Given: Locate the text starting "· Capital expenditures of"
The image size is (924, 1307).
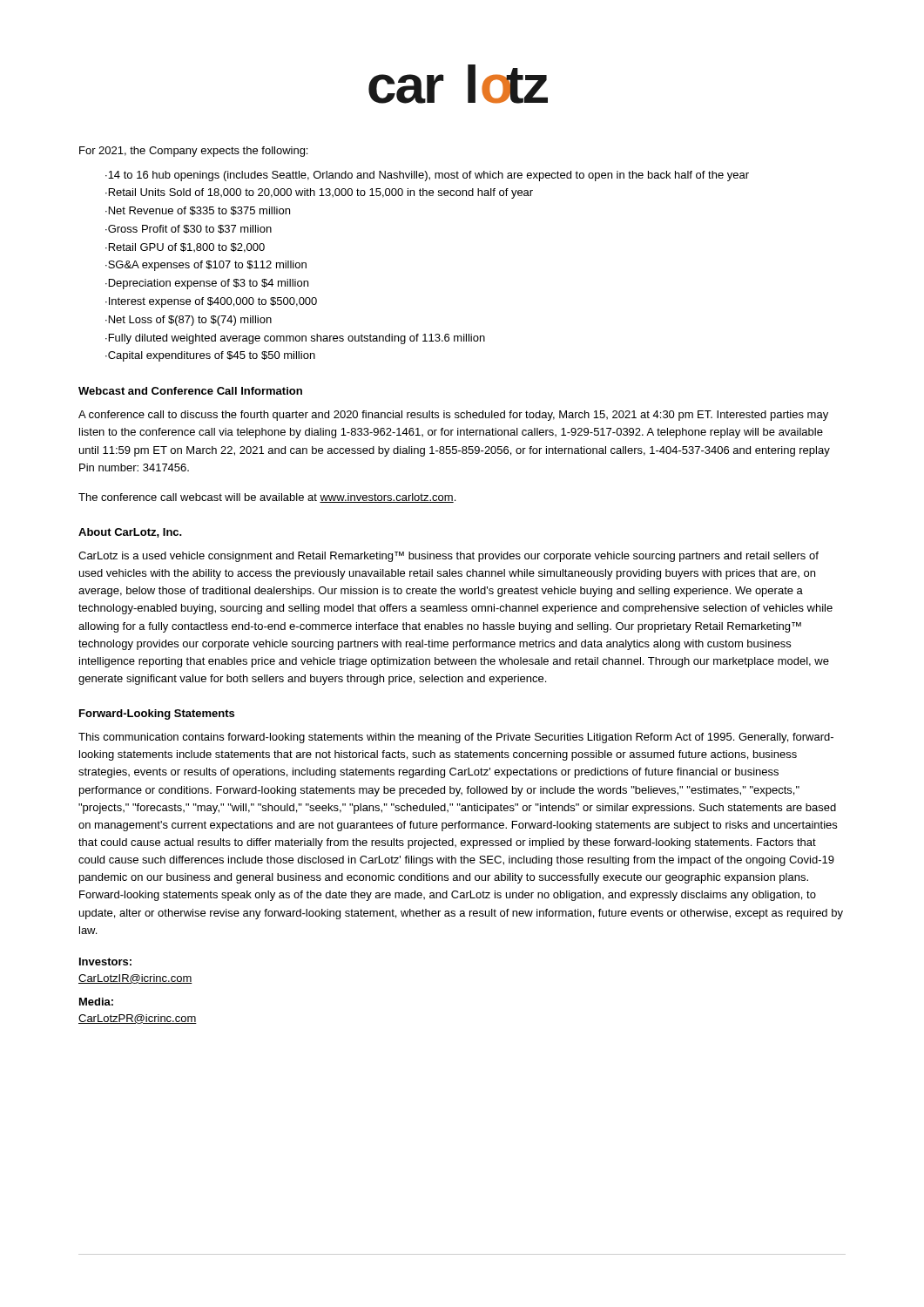Looking at the screenshot, I should (210, 356).
